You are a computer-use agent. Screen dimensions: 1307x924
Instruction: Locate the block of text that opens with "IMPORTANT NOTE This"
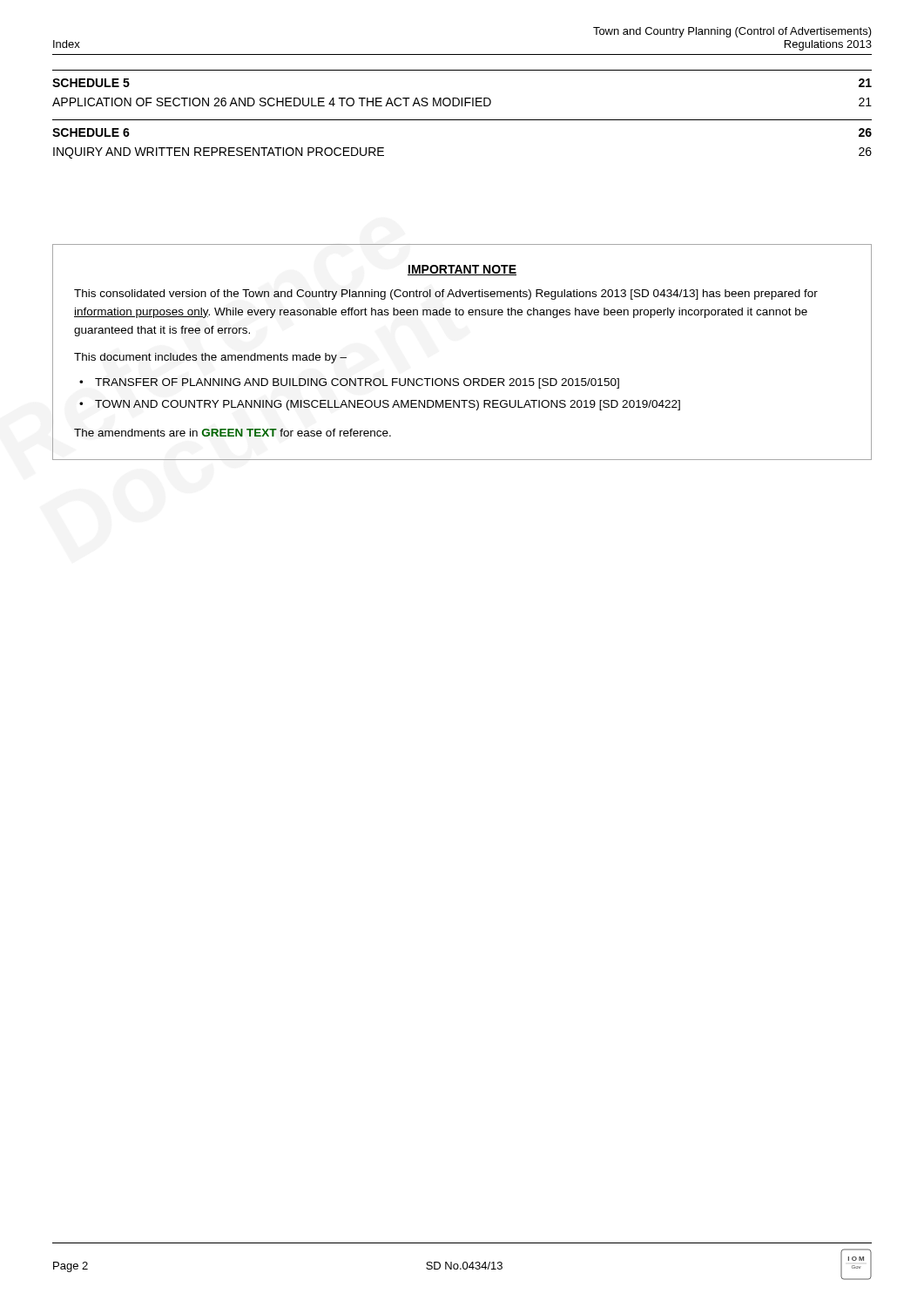(x=462, y=270)
